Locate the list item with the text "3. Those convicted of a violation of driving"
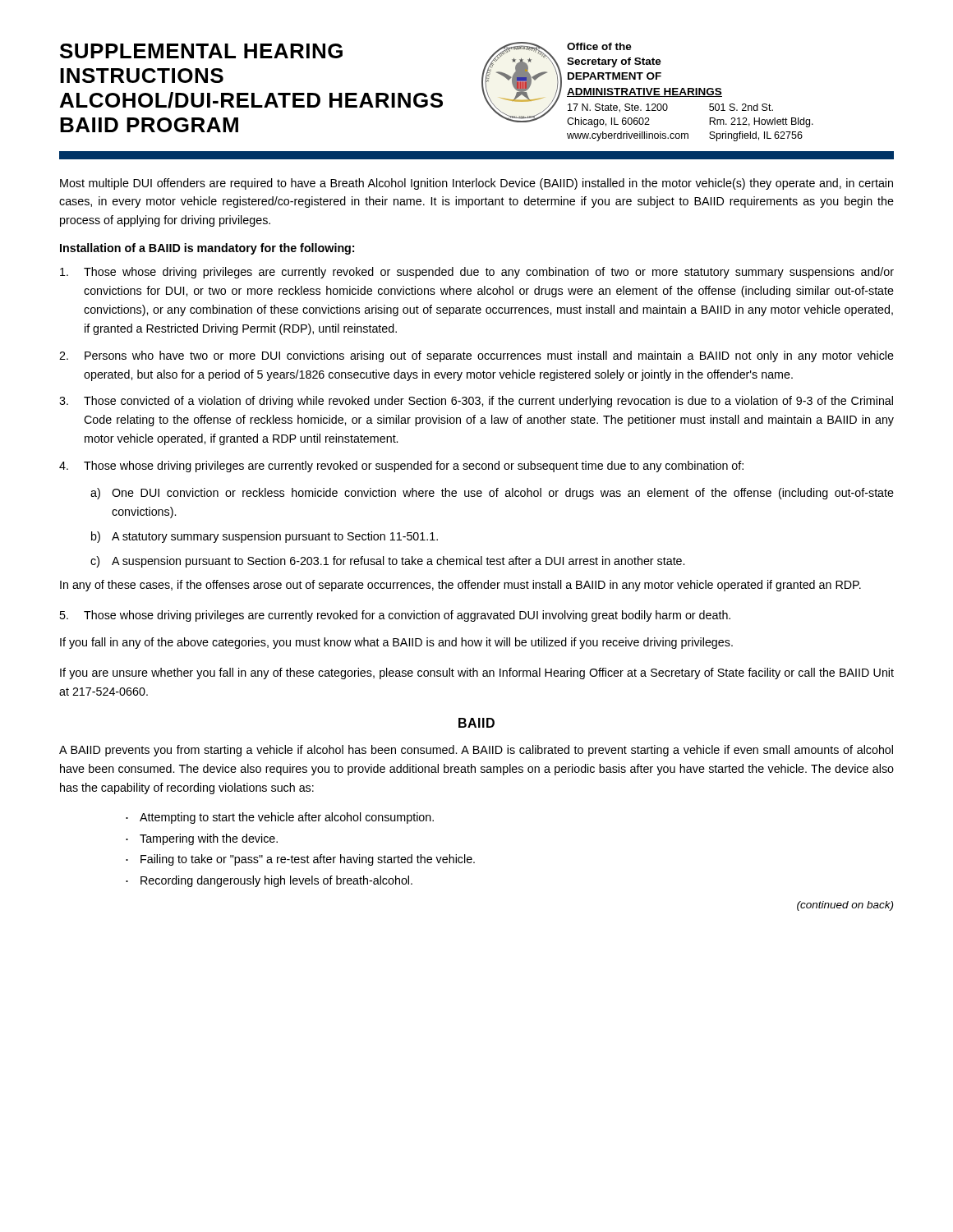953x1232 pixels. 476,420
